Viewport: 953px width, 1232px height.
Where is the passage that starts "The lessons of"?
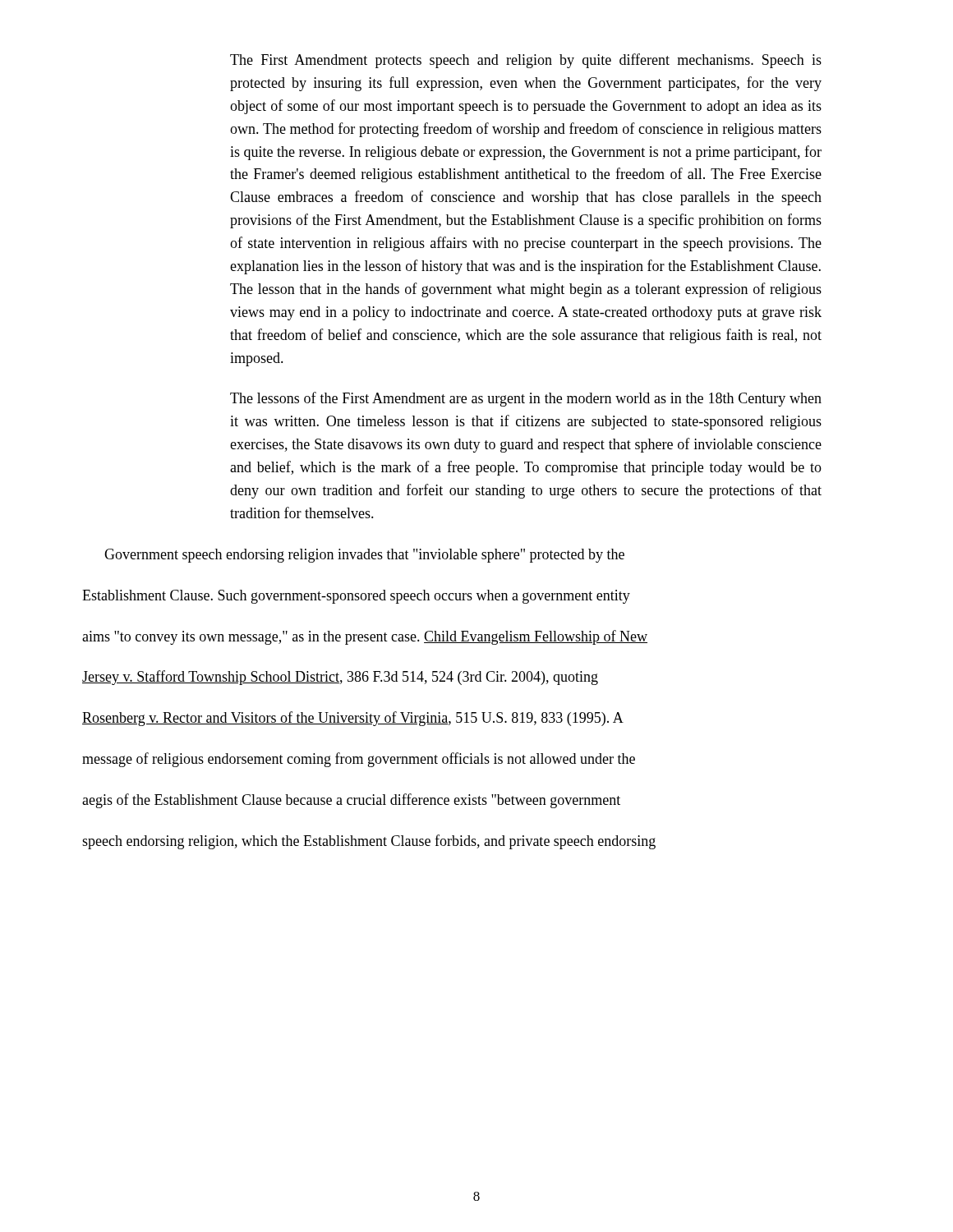pos(526,456)
